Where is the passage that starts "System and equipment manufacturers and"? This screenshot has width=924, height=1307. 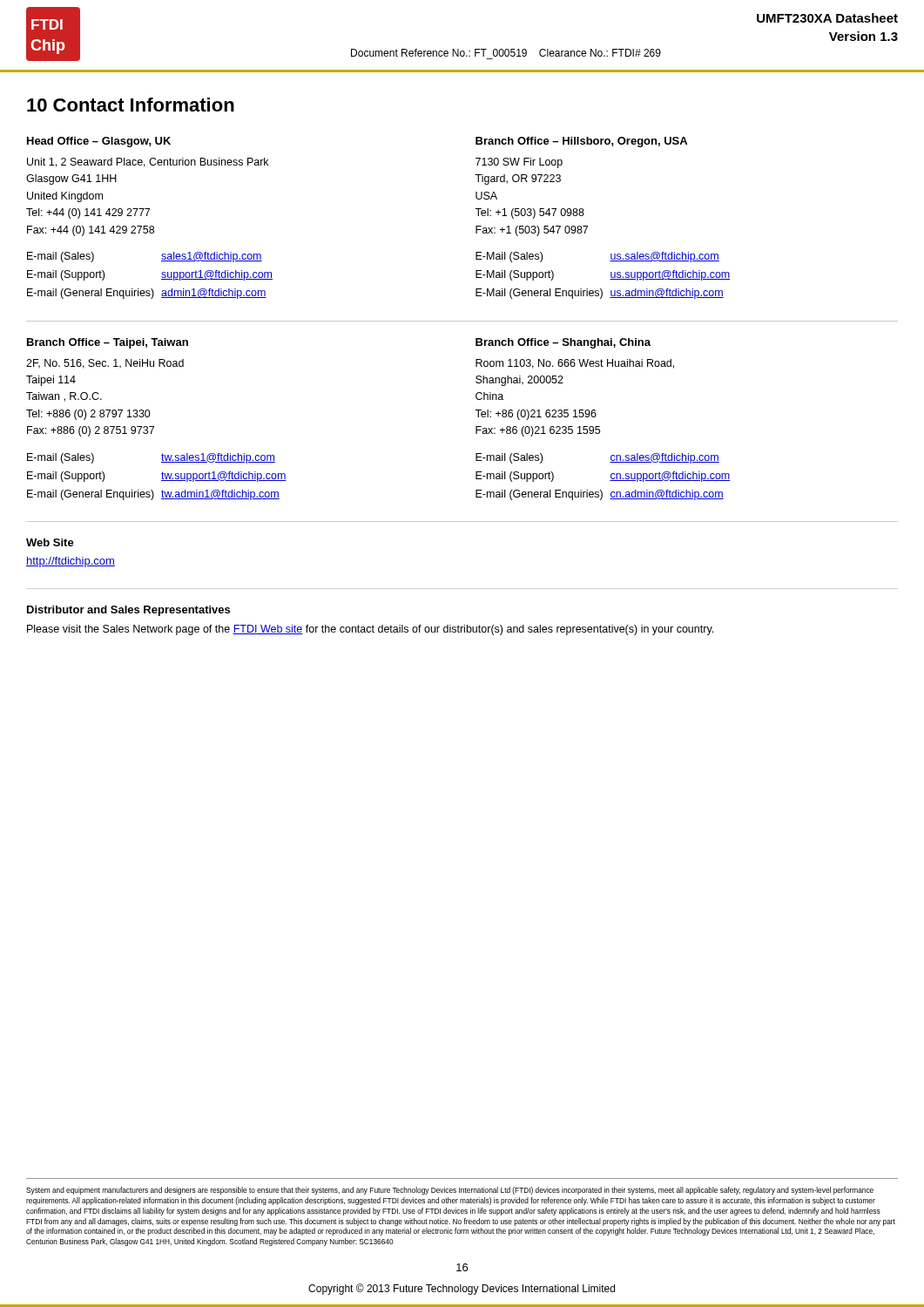click(461, 1216)
